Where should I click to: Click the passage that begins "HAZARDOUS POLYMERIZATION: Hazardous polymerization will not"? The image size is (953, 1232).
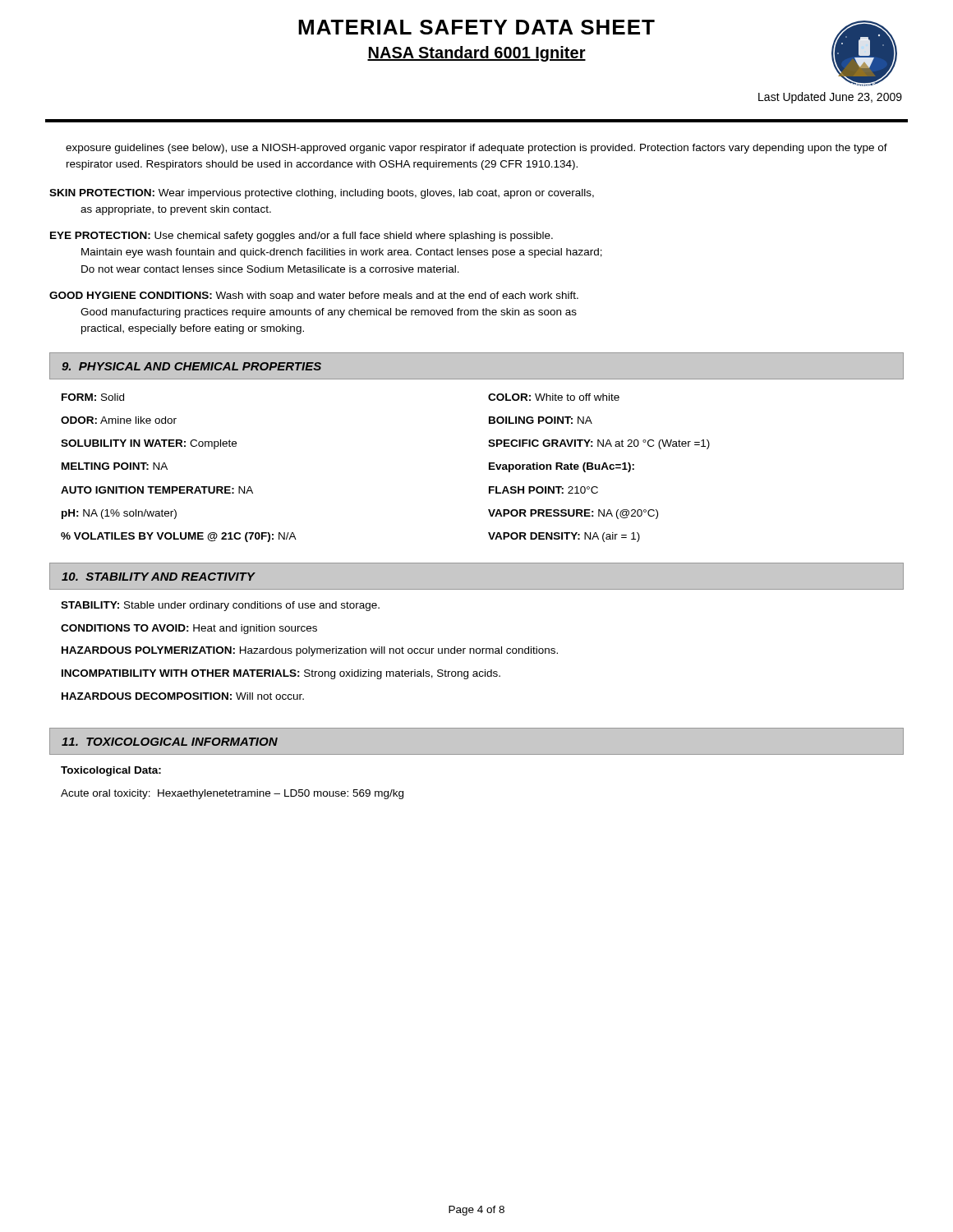[x=310, y=650]
